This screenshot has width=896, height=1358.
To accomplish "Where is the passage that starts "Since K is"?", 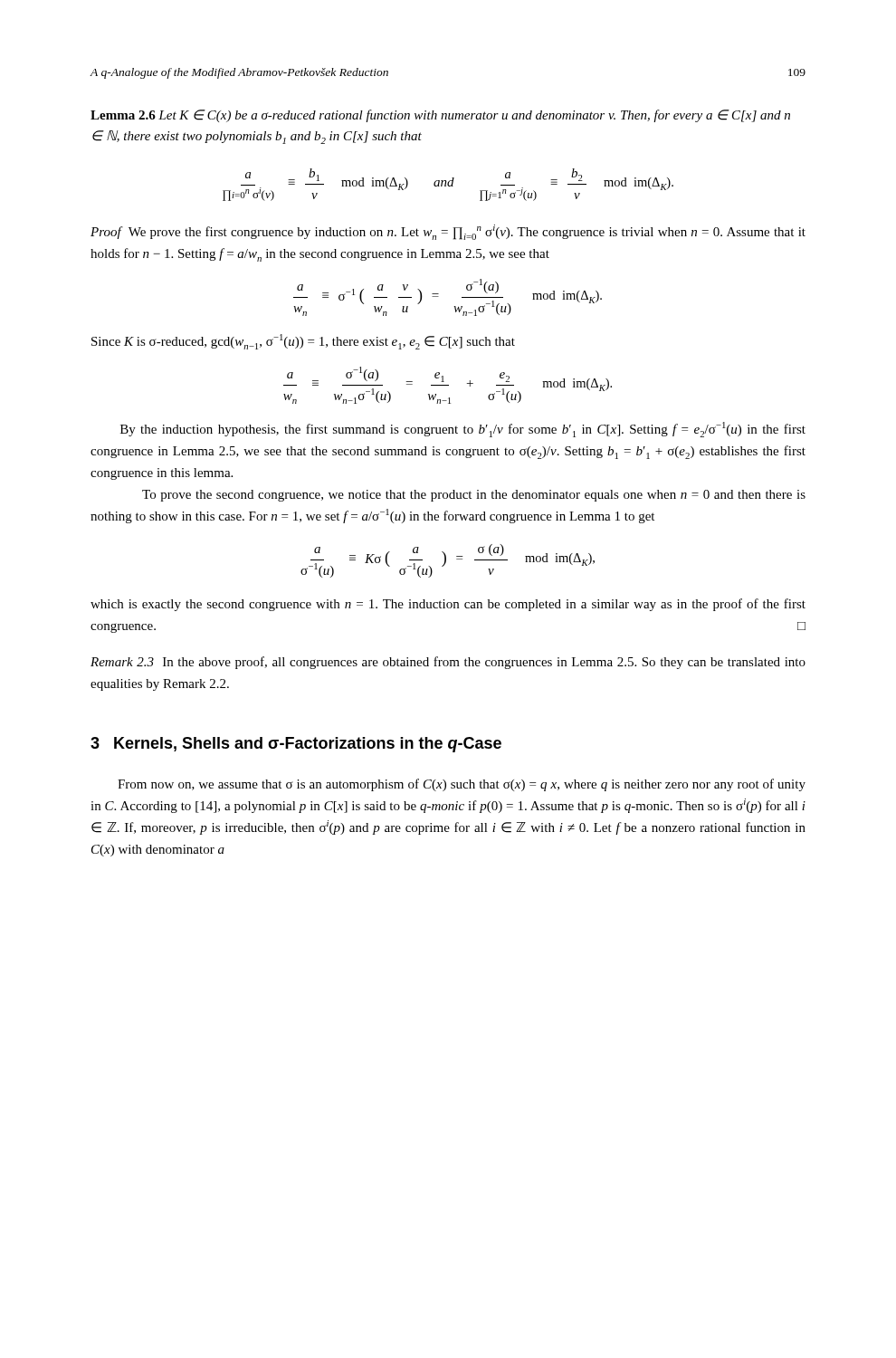I will click(448, 341).
